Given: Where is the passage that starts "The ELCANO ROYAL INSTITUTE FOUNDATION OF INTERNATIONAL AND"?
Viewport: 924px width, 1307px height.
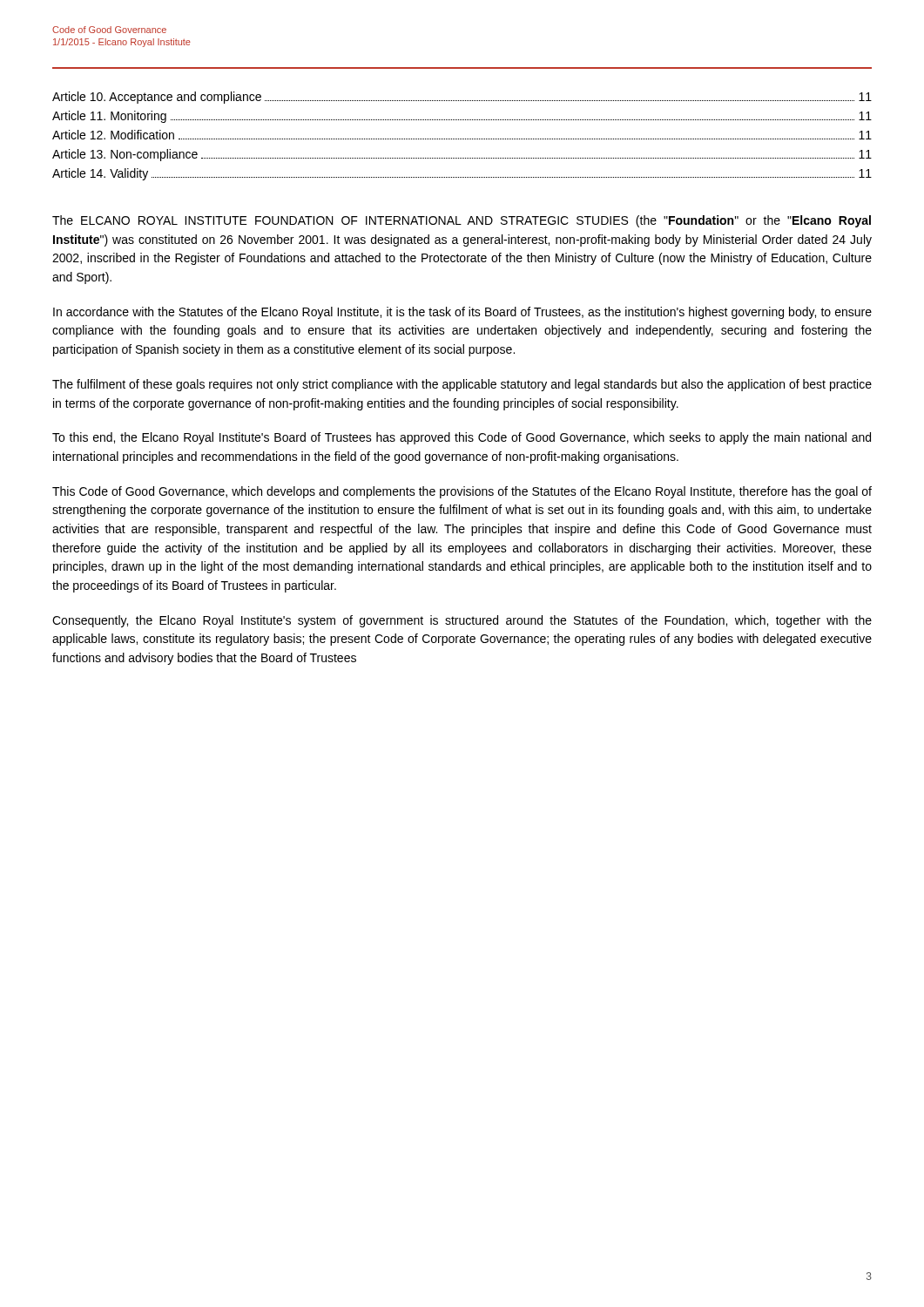Looking at the screenshot, I should point(462,249).
